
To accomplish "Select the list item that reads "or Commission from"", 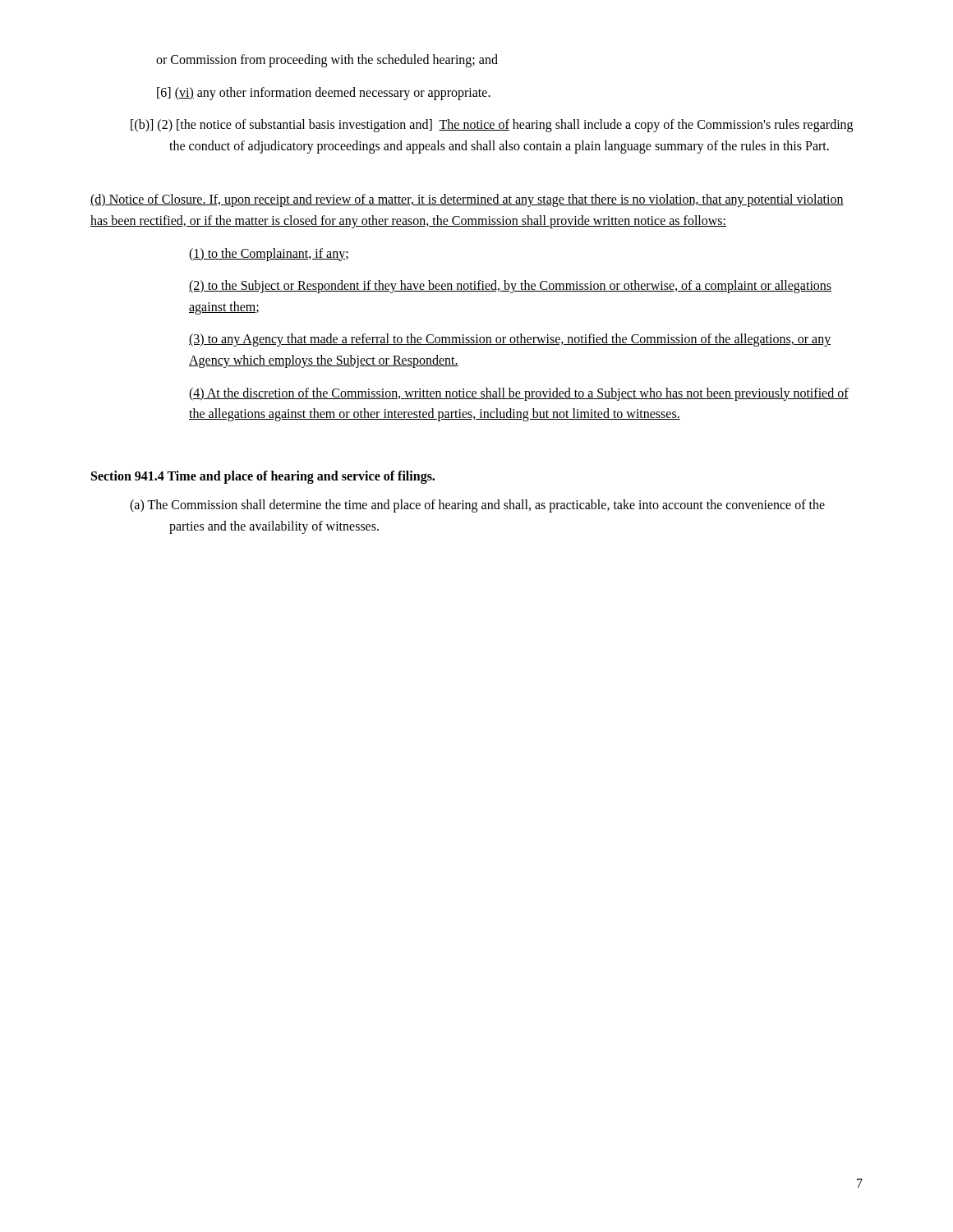I will (x=327, y=61).
